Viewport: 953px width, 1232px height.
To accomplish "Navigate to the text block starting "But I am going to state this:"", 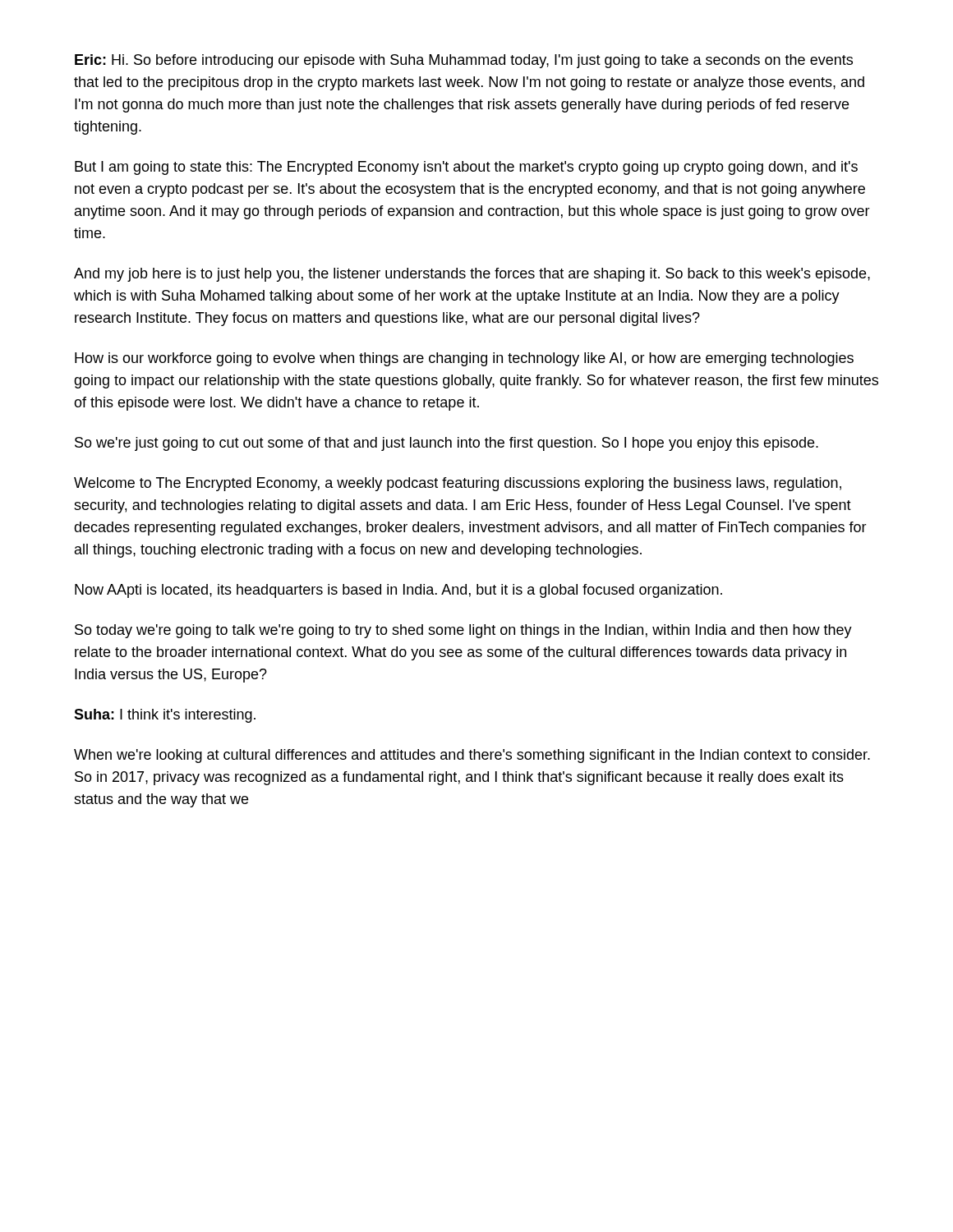I will (x=472, y=200).
